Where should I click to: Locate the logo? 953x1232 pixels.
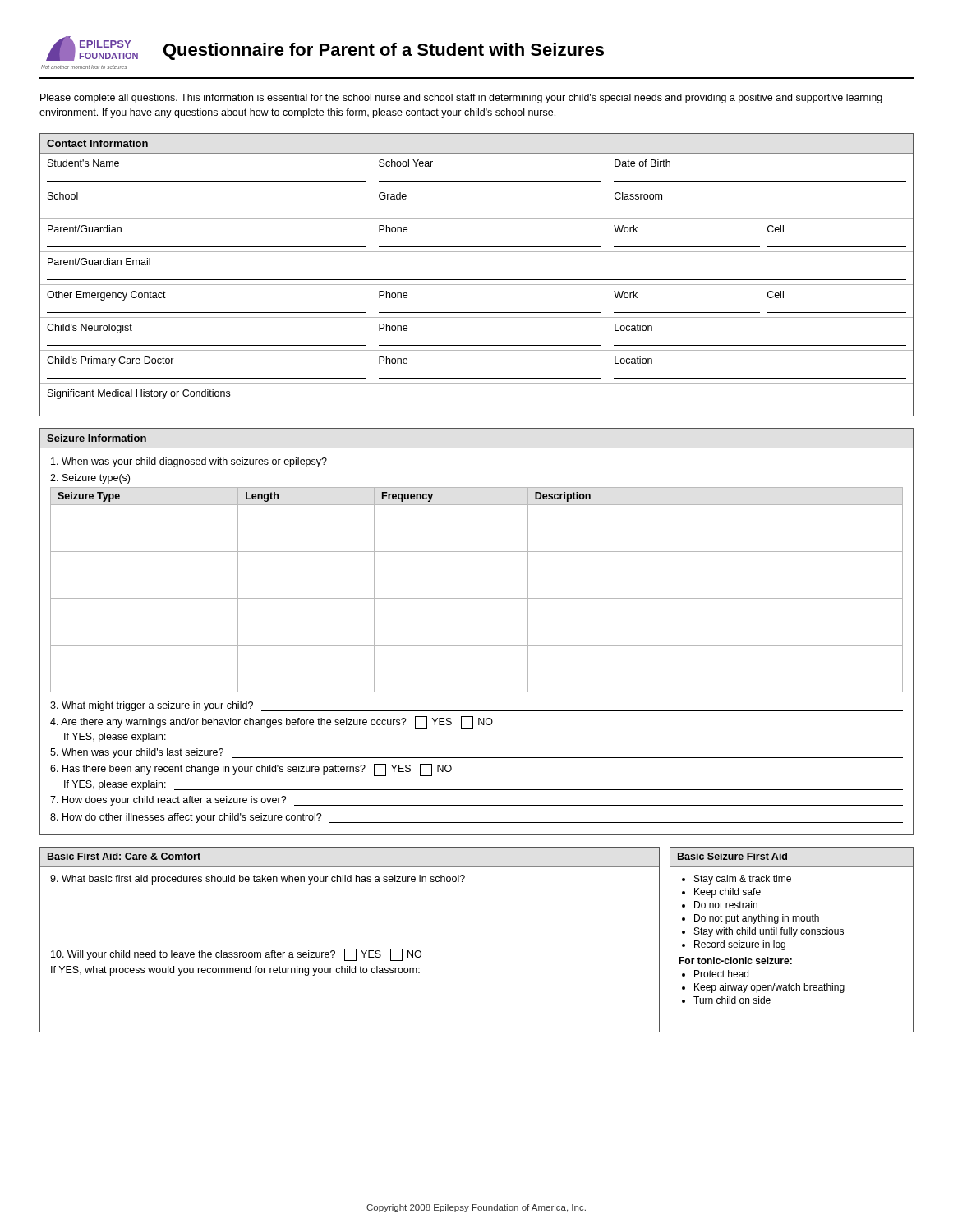93,50
